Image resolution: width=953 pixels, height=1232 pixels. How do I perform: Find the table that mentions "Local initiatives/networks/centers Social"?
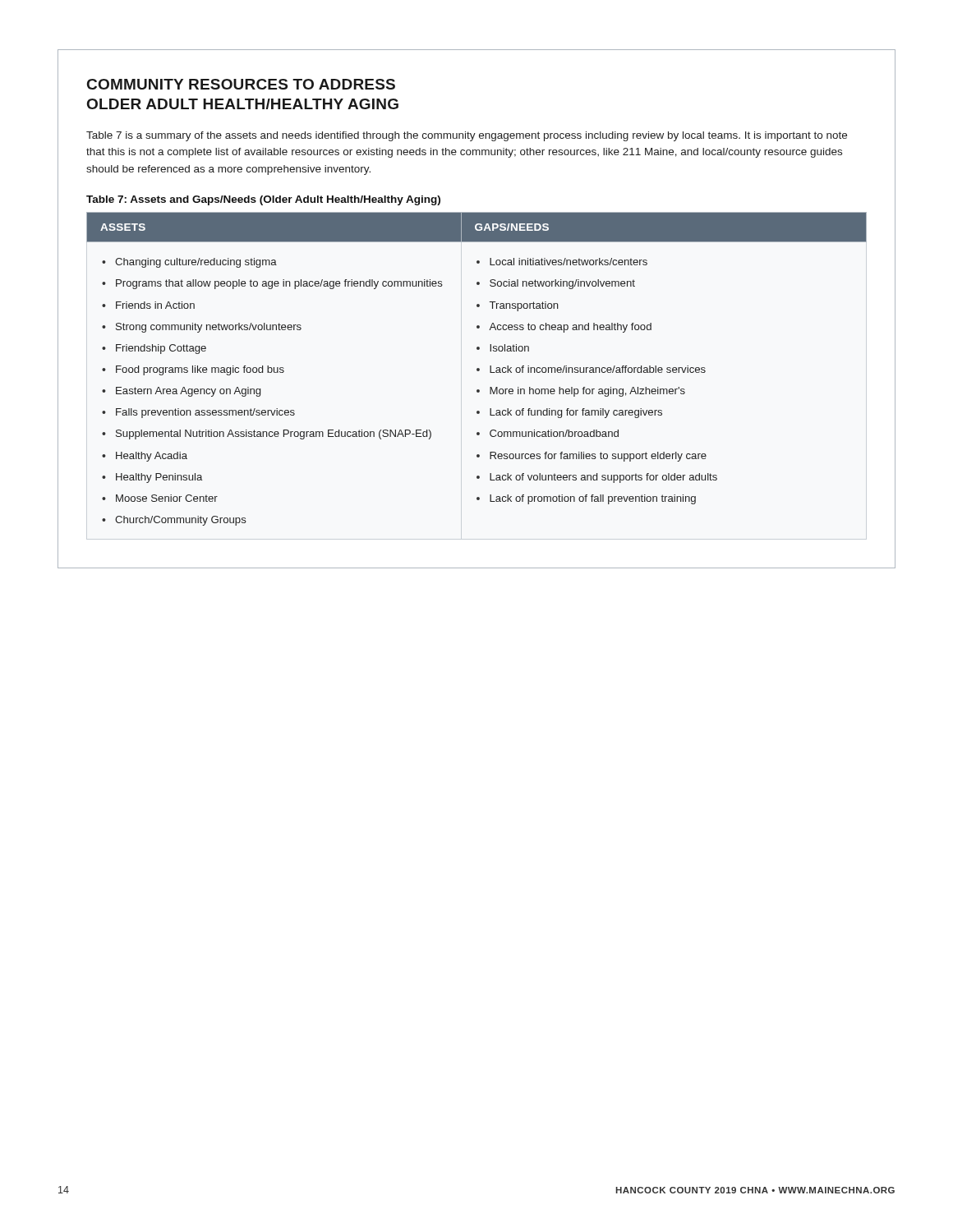coord(476,376)
